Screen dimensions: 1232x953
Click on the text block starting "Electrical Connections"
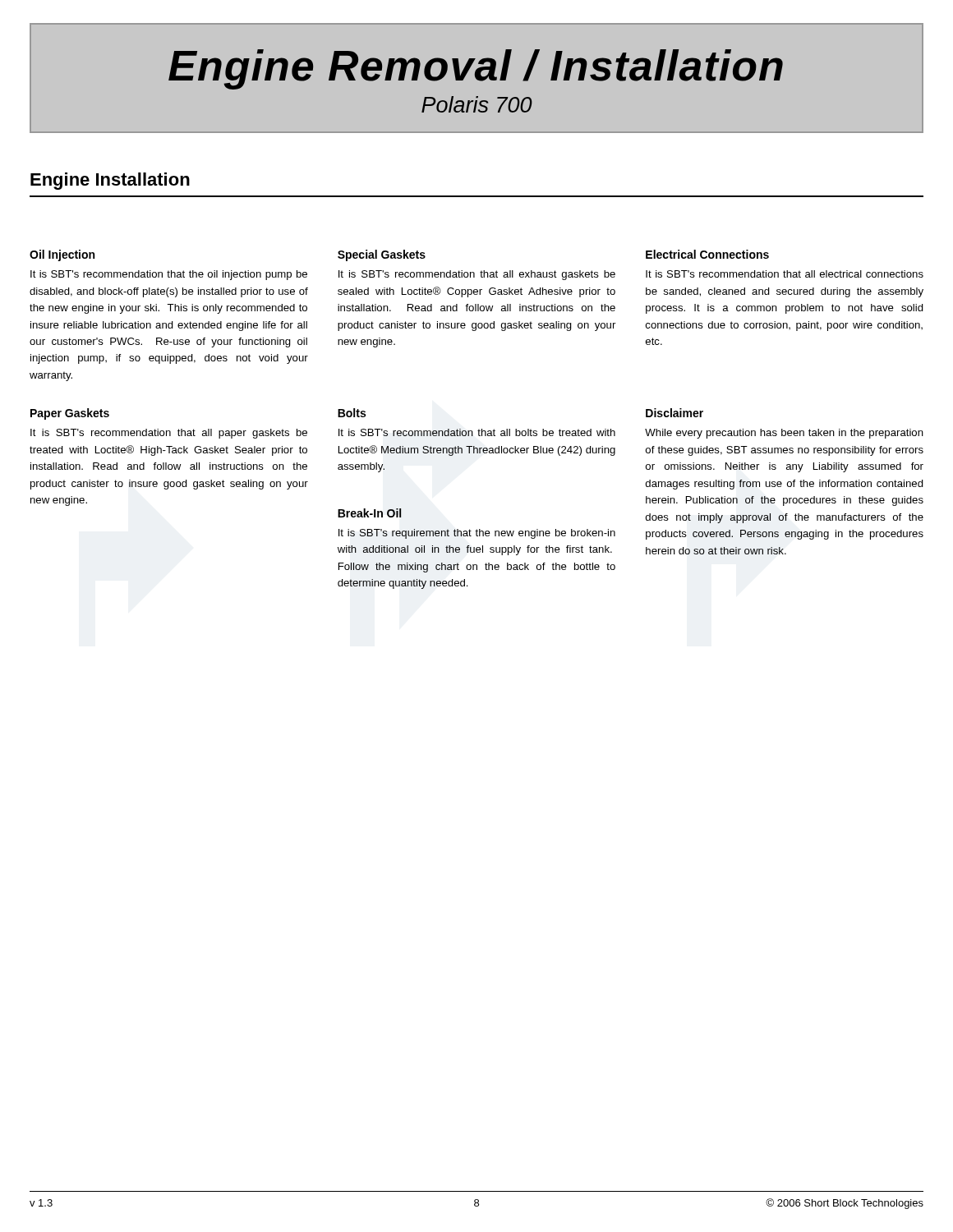tap(707, 255)
